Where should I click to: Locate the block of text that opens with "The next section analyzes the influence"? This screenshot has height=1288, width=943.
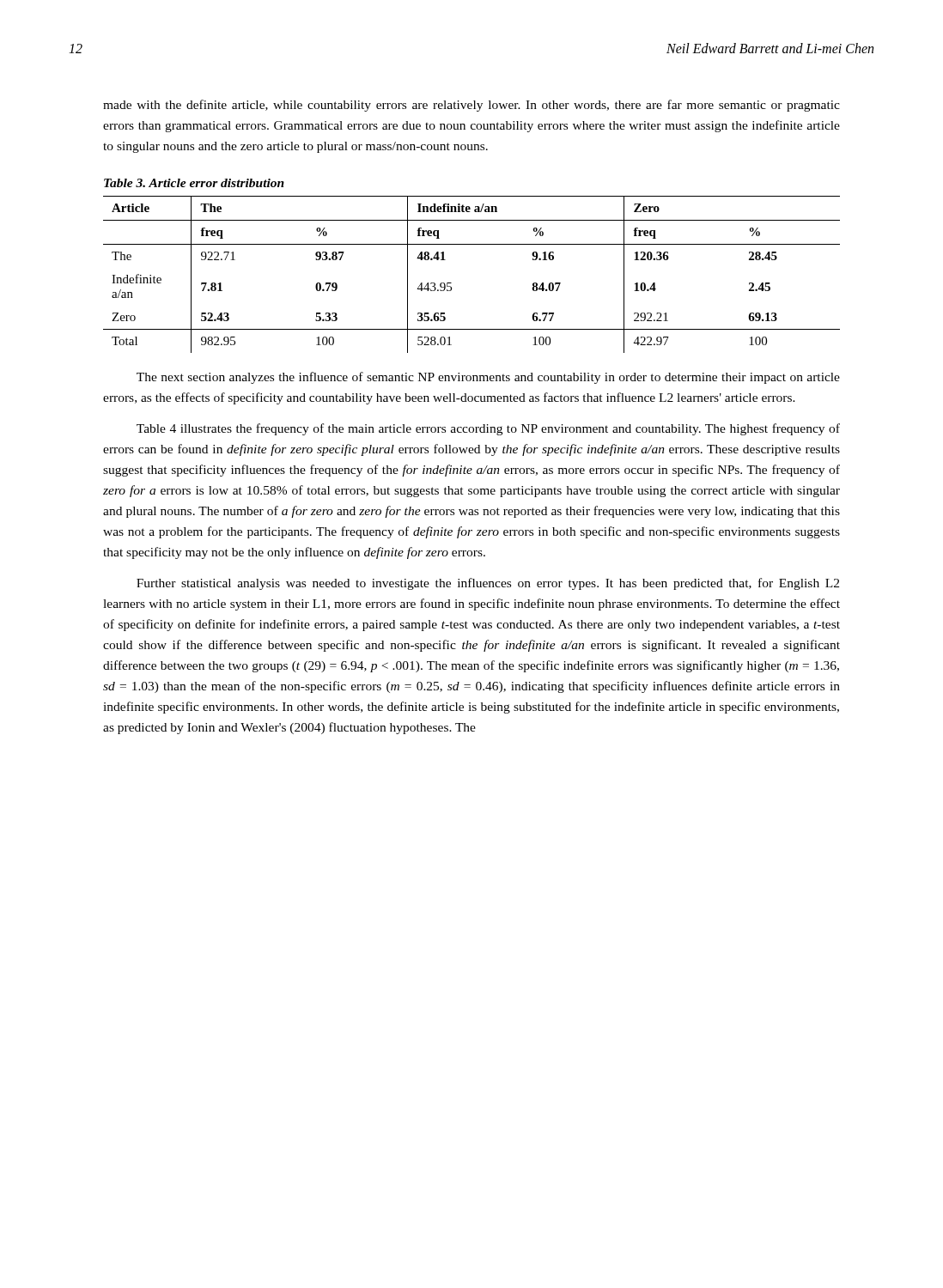coord(472,387)
